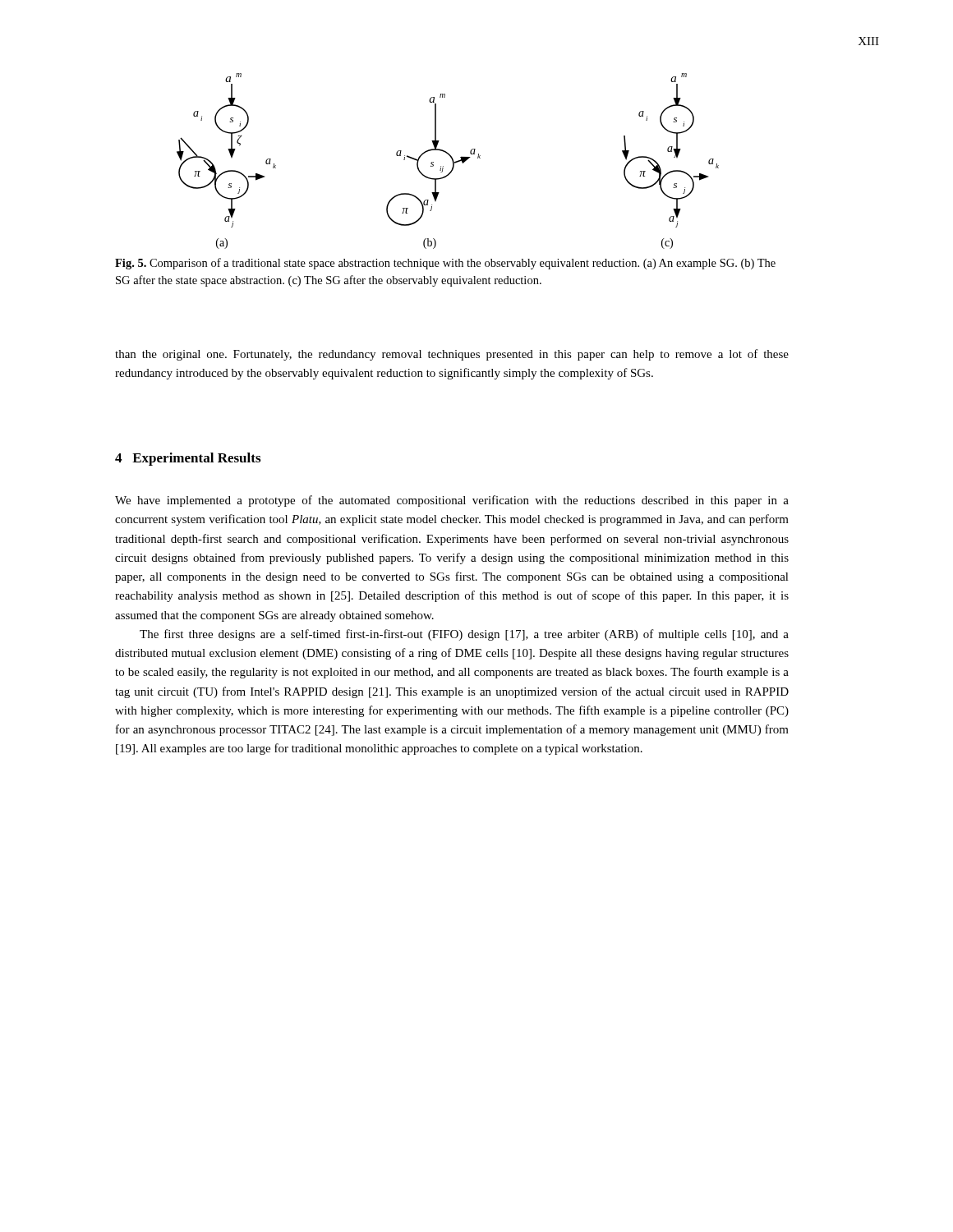Locate a engineering diagram
This screenshot has width=953, height=1232.
pyautogui.click(x=472, y=156)
